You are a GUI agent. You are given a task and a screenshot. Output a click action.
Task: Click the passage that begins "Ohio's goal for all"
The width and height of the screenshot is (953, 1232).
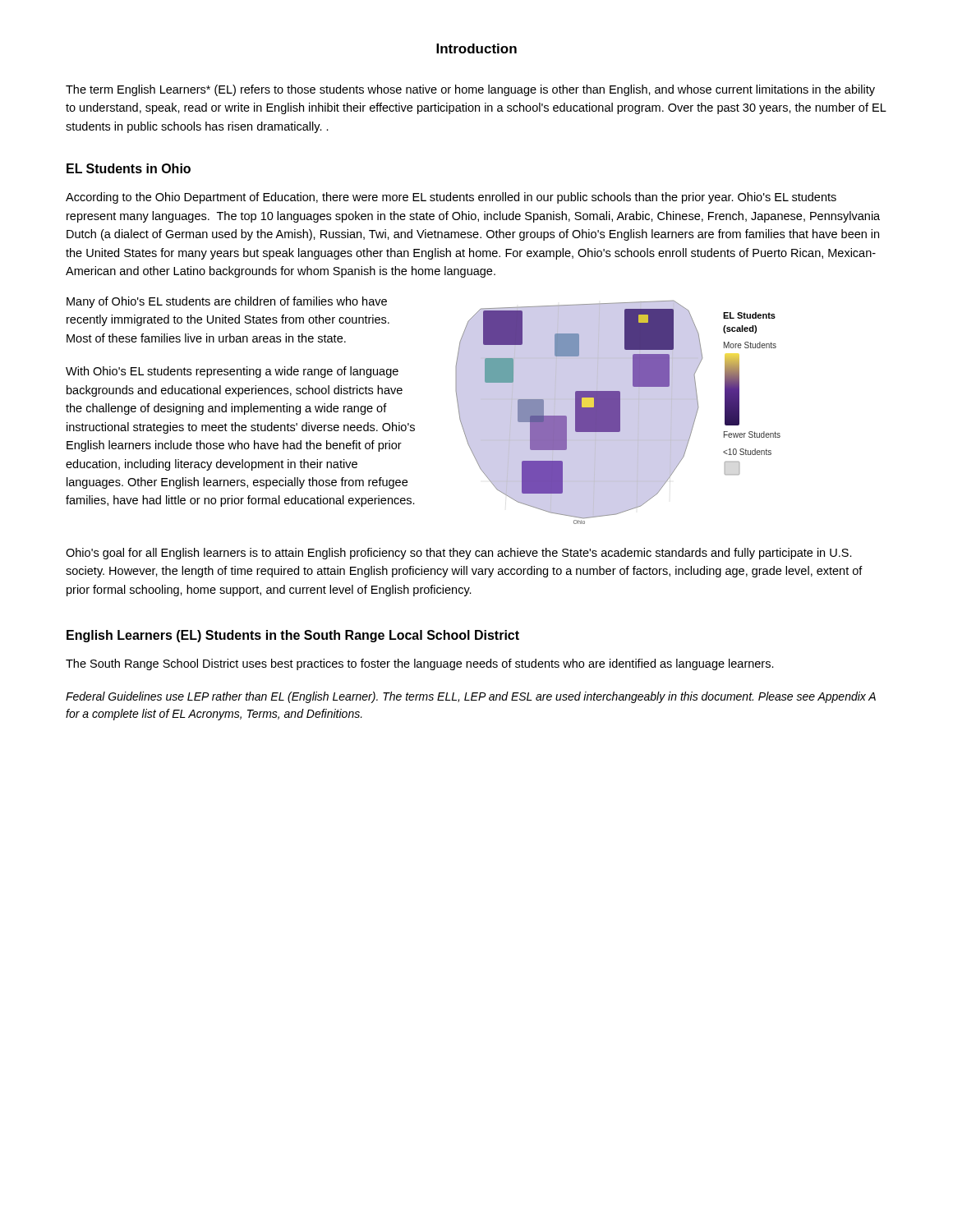464,571
